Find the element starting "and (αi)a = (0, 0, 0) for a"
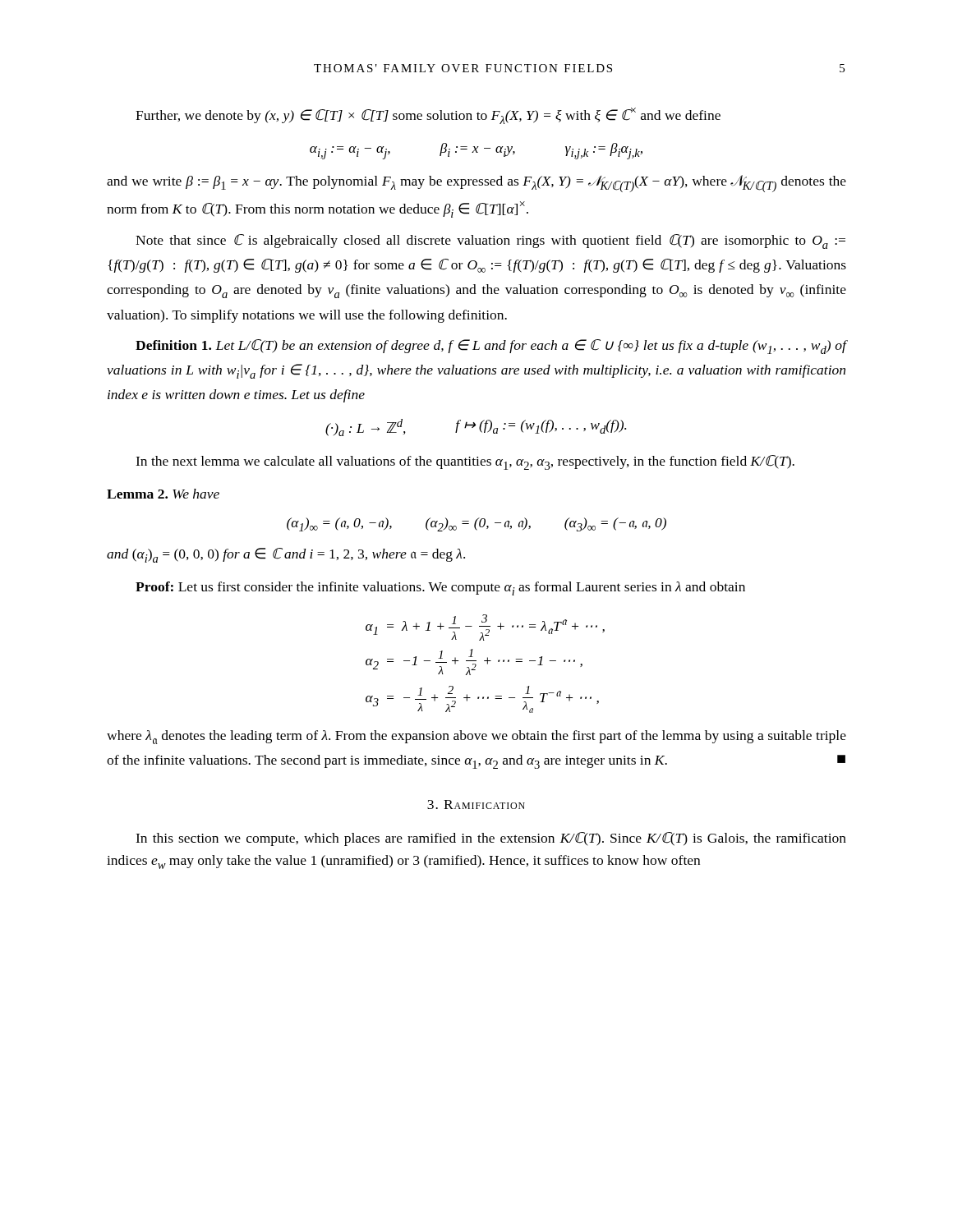 [476, 555]
